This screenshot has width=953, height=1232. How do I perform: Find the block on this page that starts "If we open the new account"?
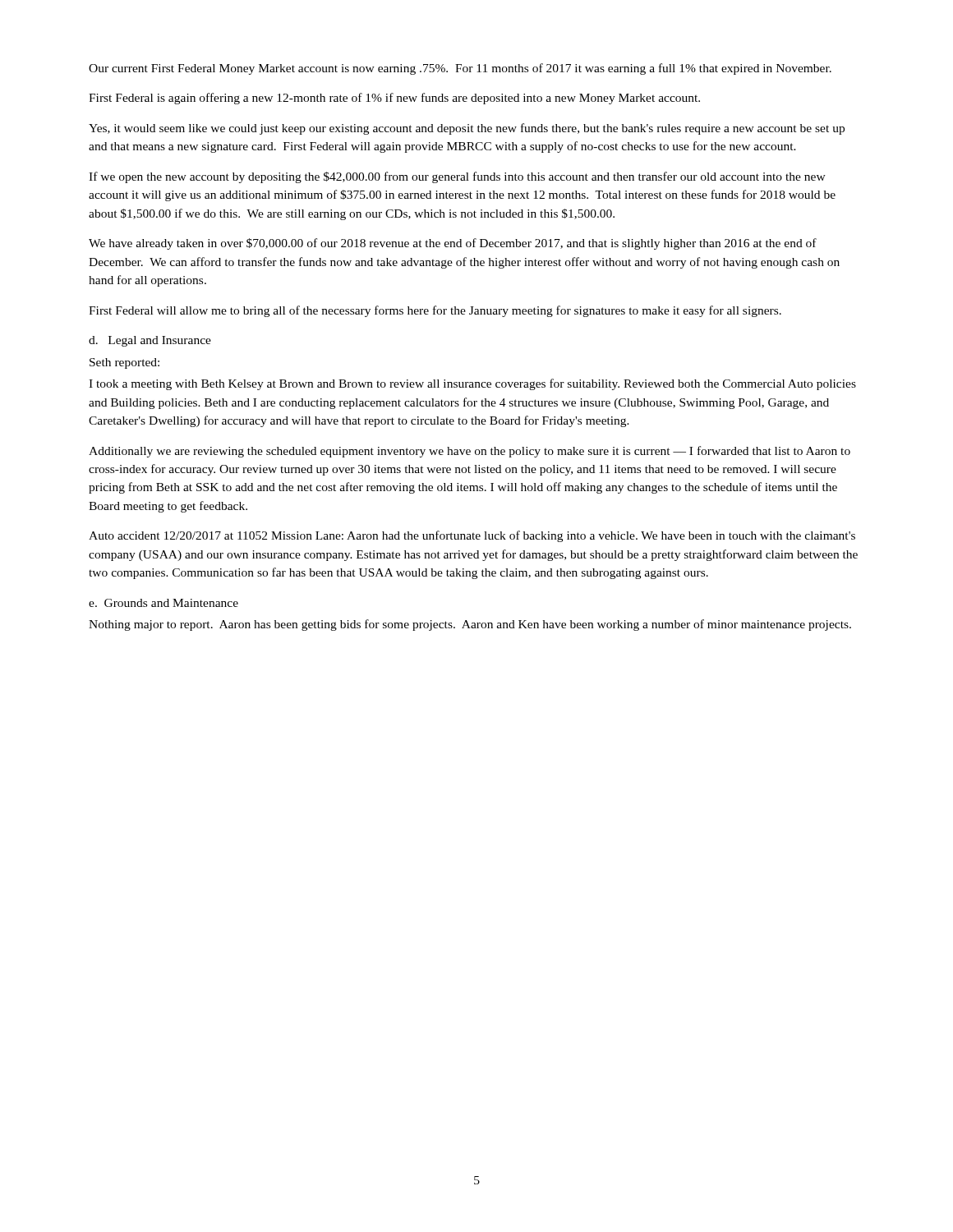(462, 194)
